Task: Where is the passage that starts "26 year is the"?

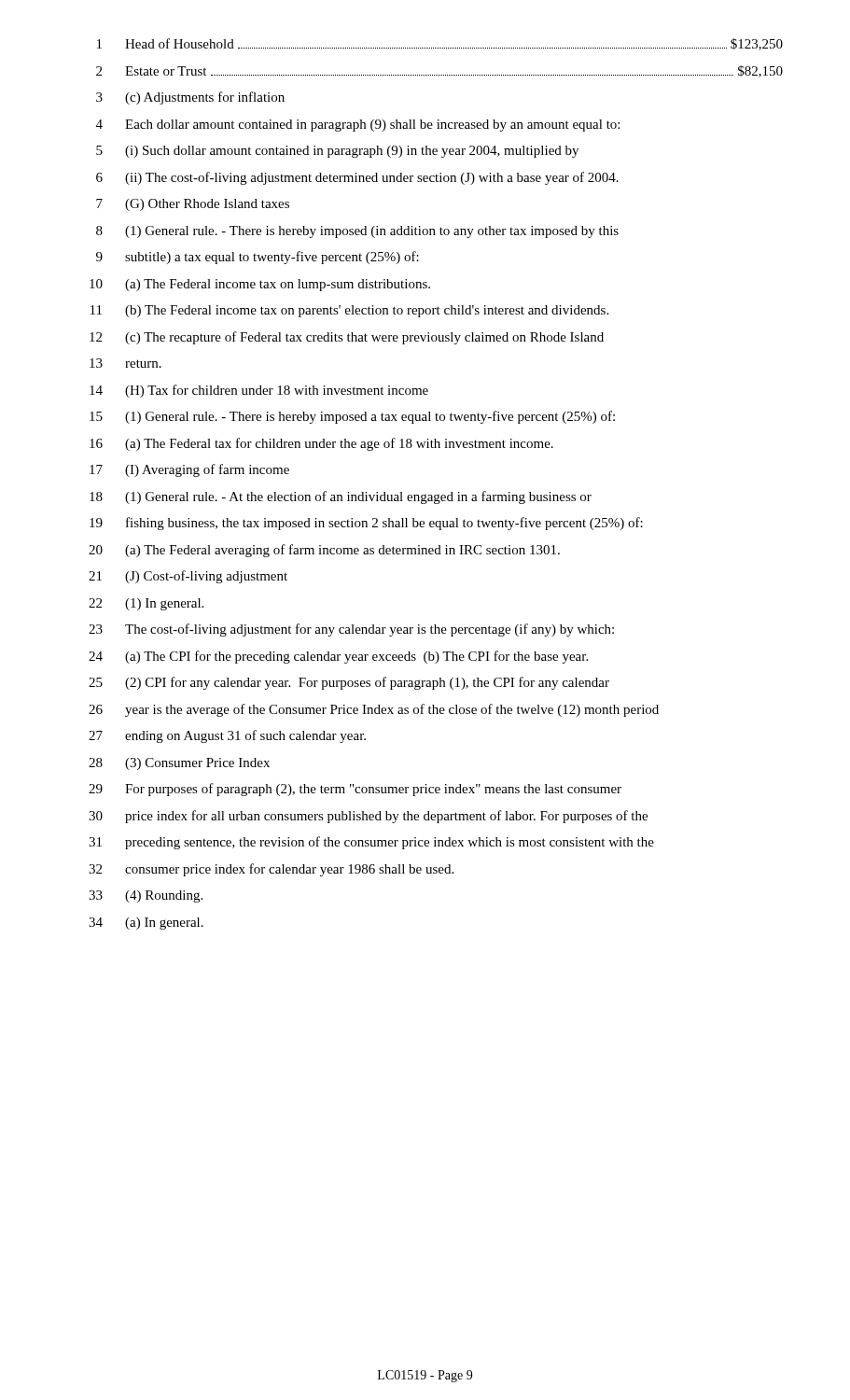Action: click(x=425, y=709)
